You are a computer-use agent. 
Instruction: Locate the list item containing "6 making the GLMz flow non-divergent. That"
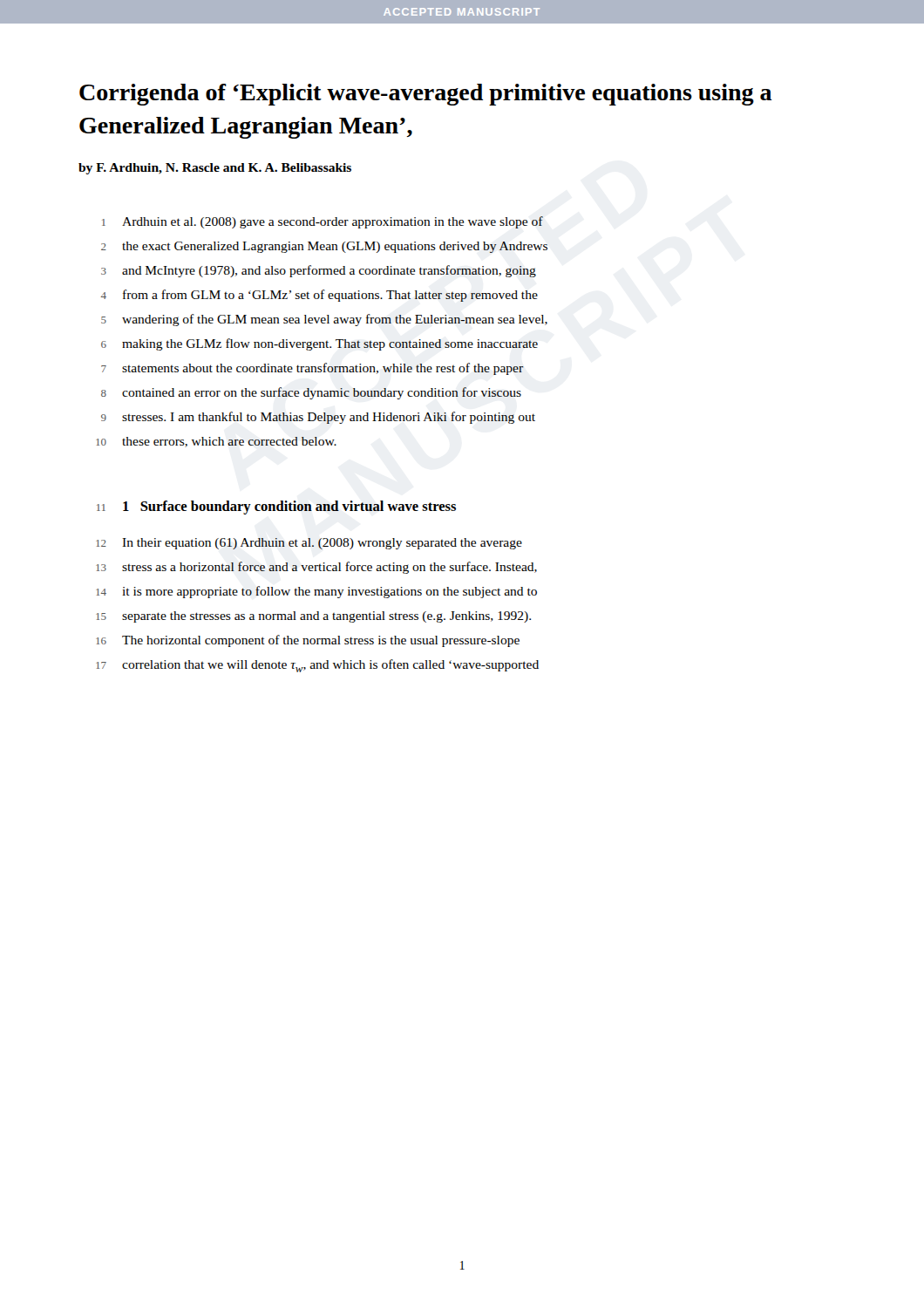[462, 343]
